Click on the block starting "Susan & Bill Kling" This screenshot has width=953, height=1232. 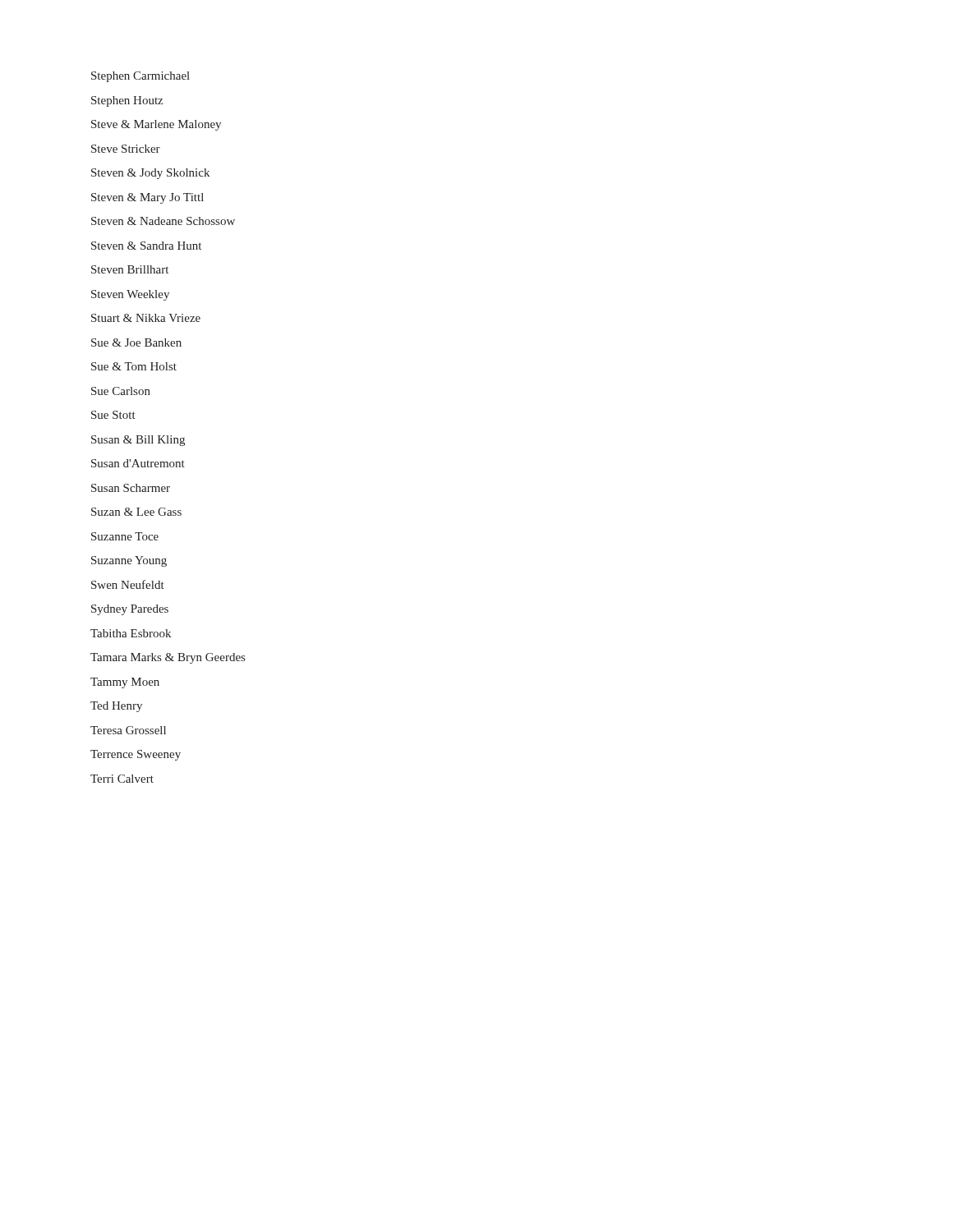coord(138,439)
